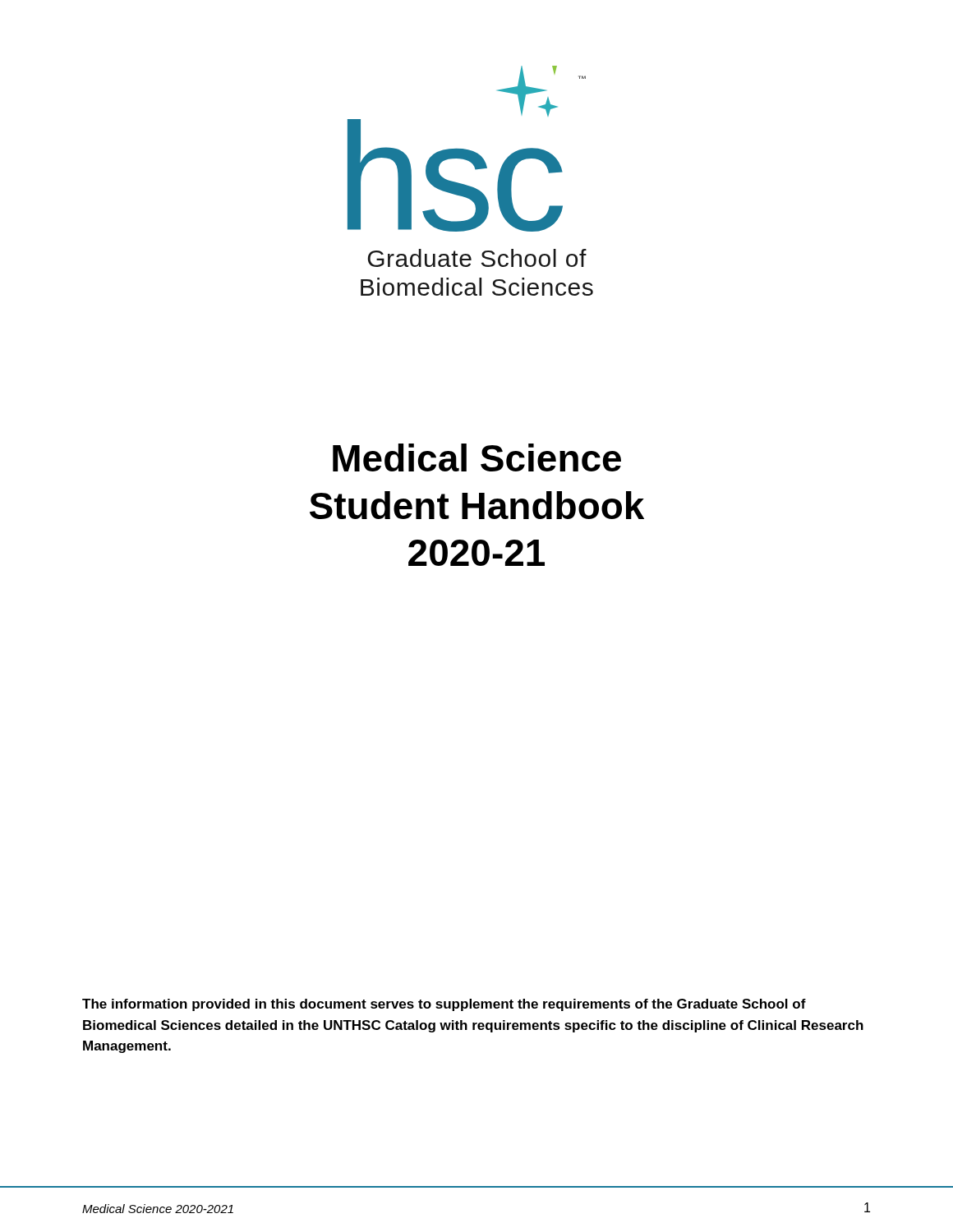Navigate to the element starting "The information provided in"
The image size is (953, 1232).
click(x=476, y=1025)
